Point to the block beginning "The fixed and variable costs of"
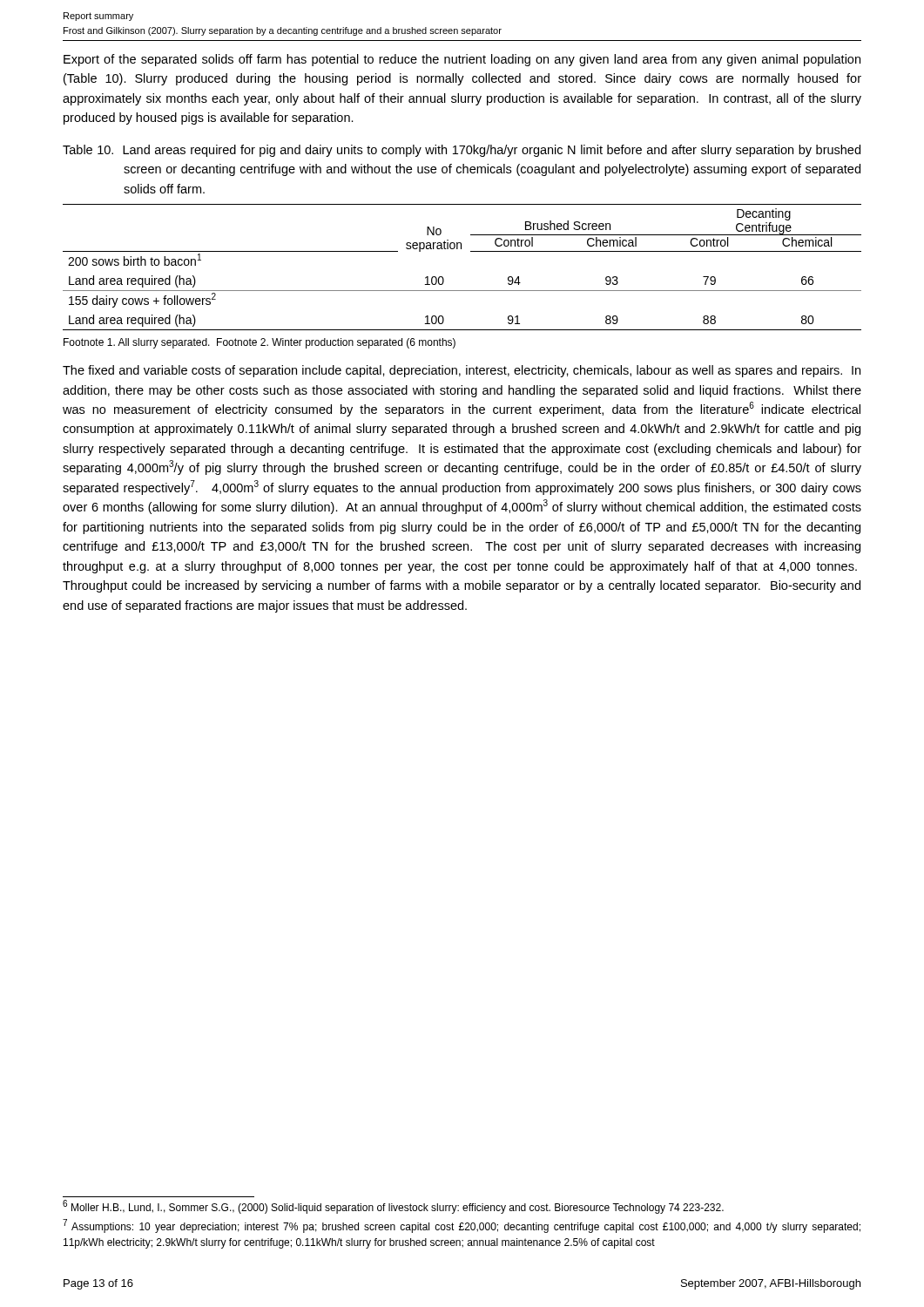Image resolution: width=924 pixels, height=1307 pixels. coord(462,488)
